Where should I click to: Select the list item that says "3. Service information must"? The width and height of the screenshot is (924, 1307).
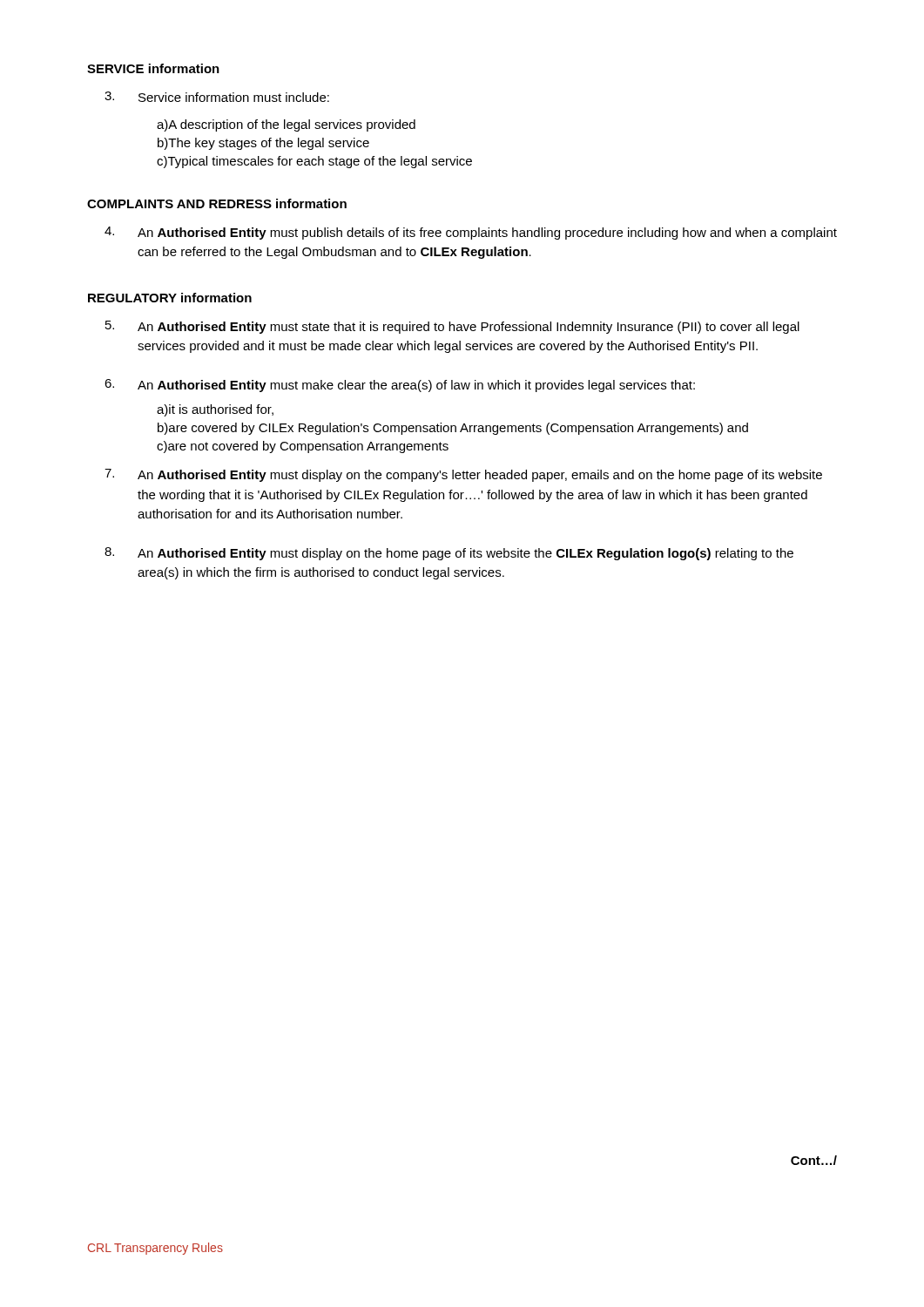coord(217,97)
